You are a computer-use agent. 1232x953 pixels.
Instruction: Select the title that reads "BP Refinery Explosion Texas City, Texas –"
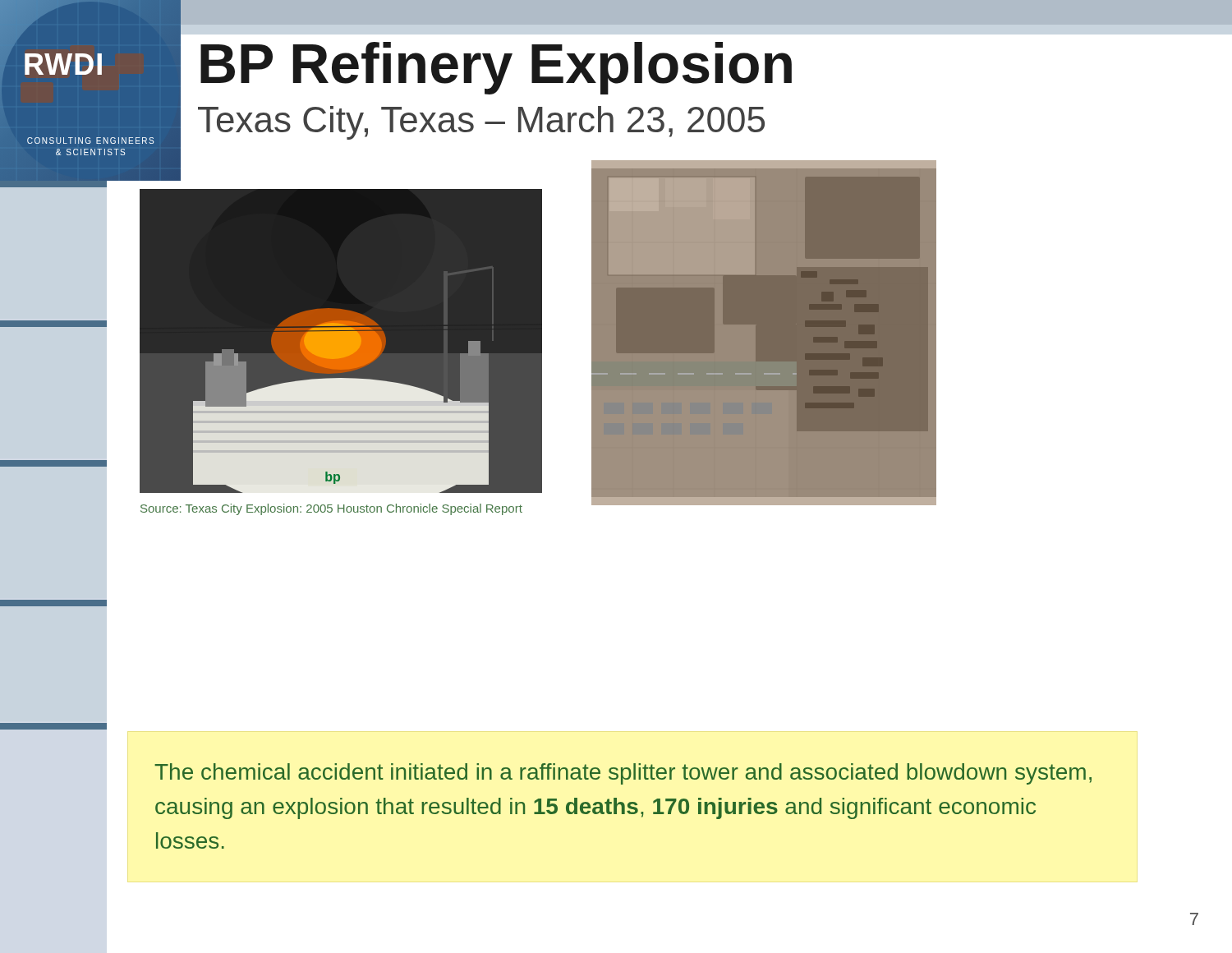pyautogui.click(x=698, y=87)
